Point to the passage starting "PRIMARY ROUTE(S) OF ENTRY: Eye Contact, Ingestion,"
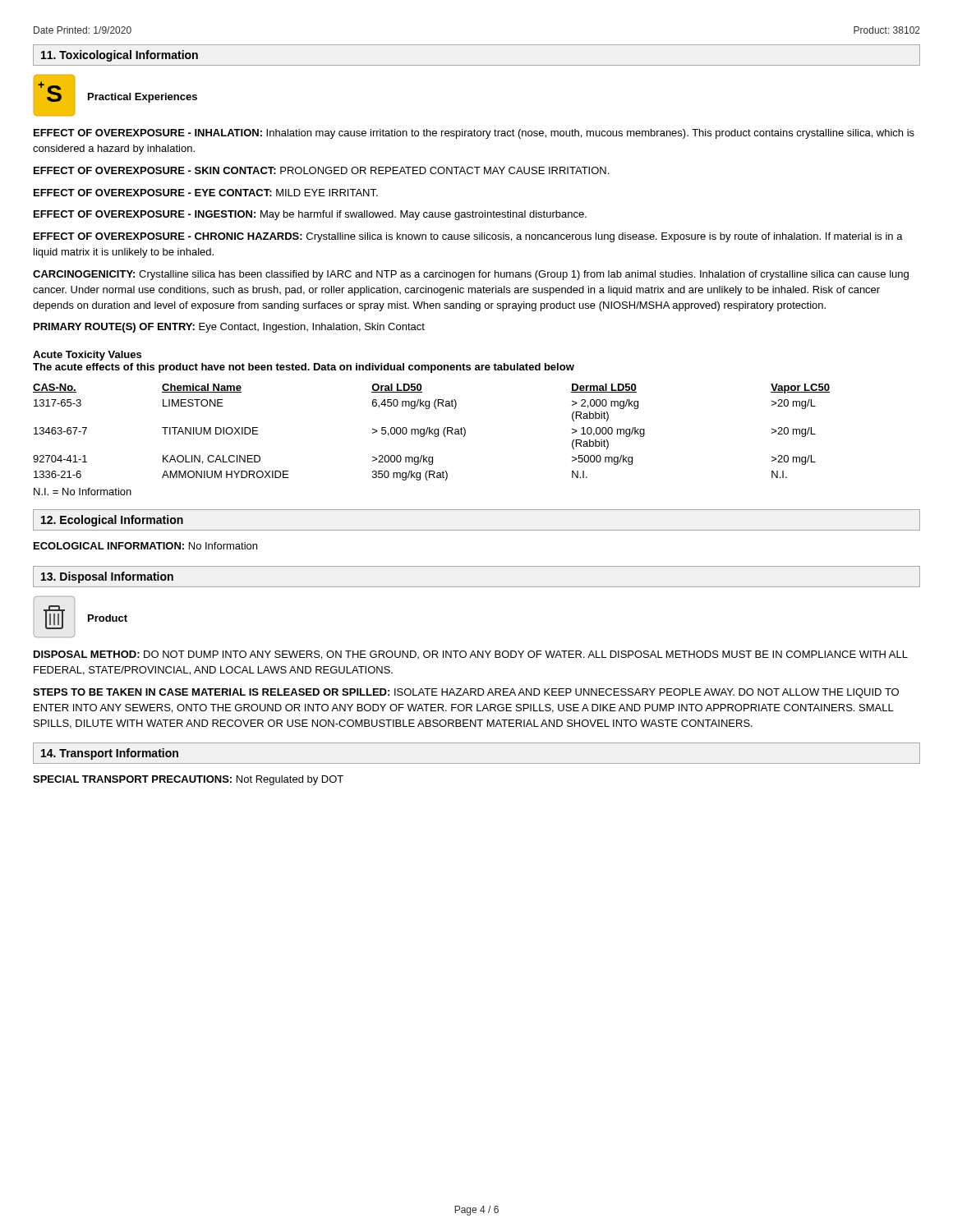 229,327
